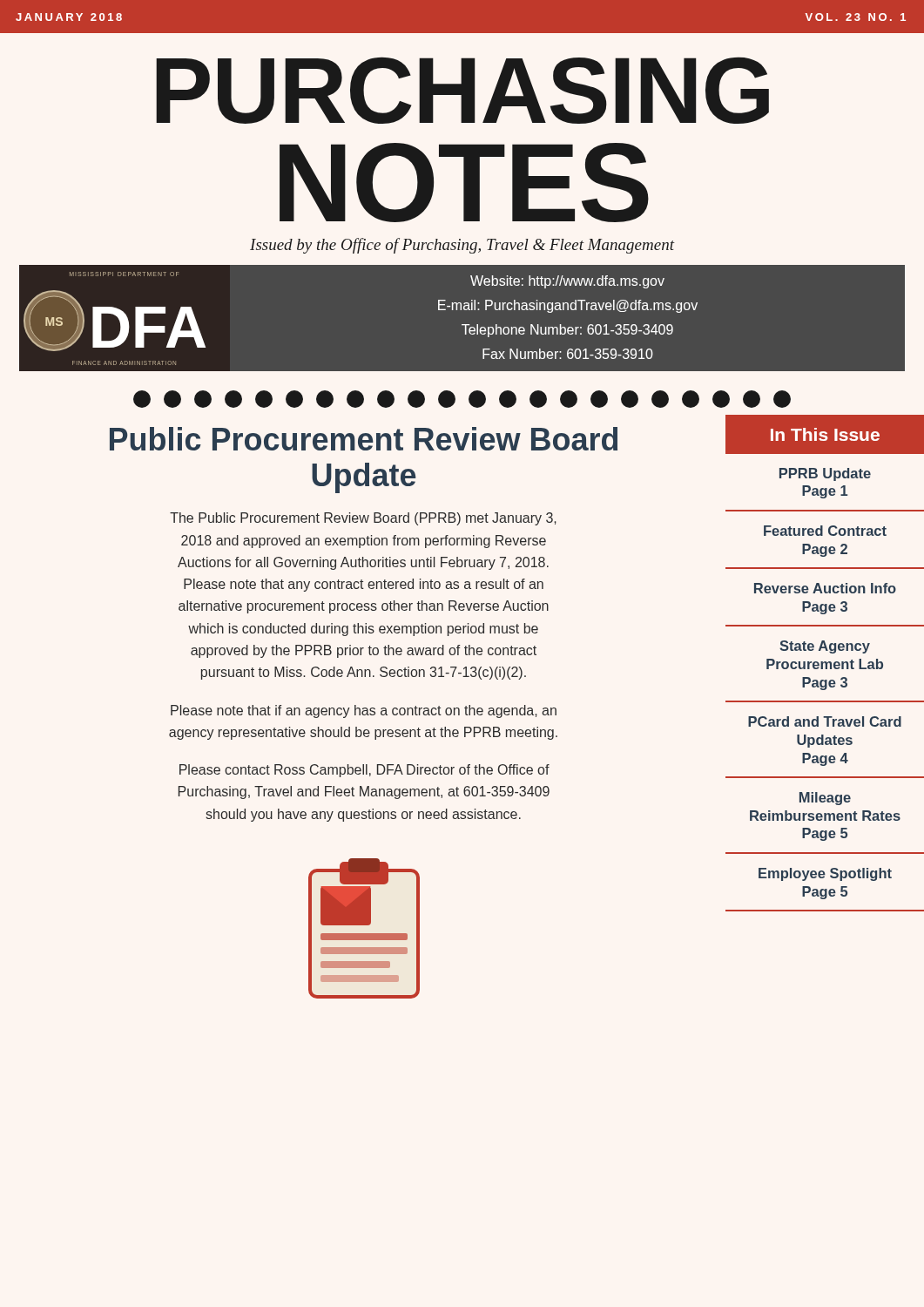The image size is (924, 1307).
Task: Find "PPRB Update Page 1" on this page
Action: pyautogui.click(x=825, y=482)
